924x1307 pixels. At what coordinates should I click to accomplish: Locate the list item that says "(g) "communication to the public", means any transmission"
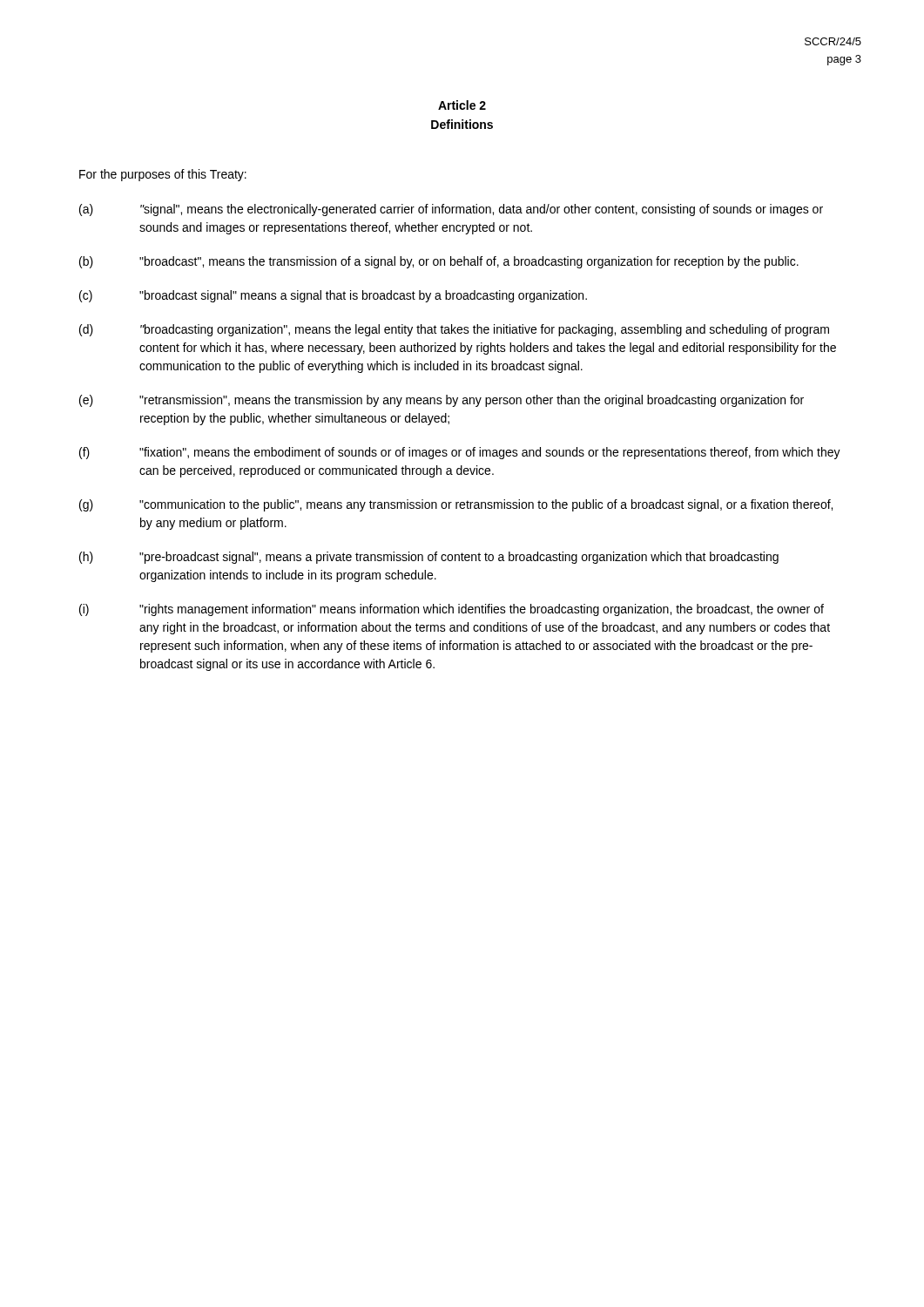462,514
